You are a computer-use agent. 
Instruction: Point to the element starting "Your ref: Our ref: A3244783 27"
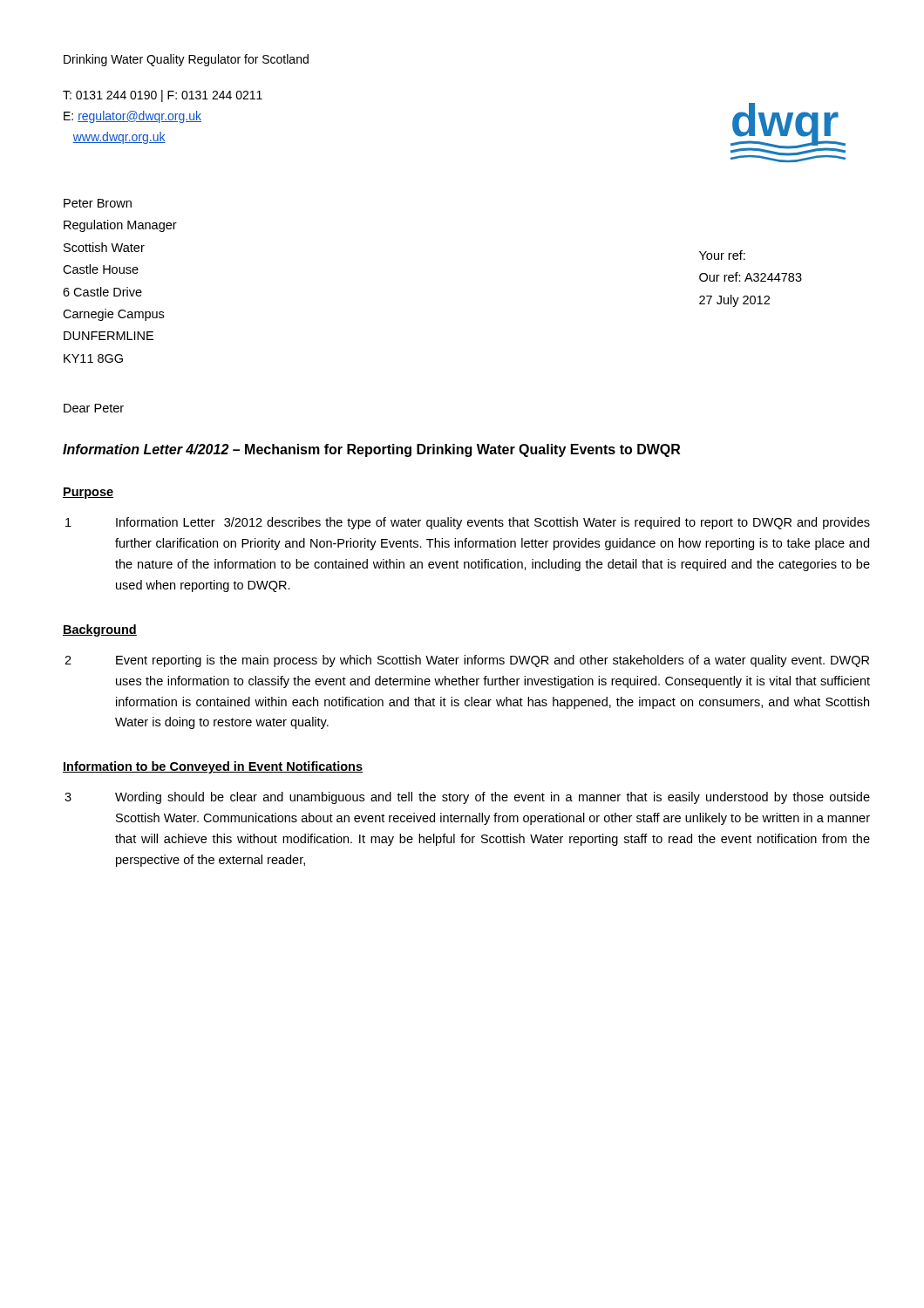tap(750, 278)
